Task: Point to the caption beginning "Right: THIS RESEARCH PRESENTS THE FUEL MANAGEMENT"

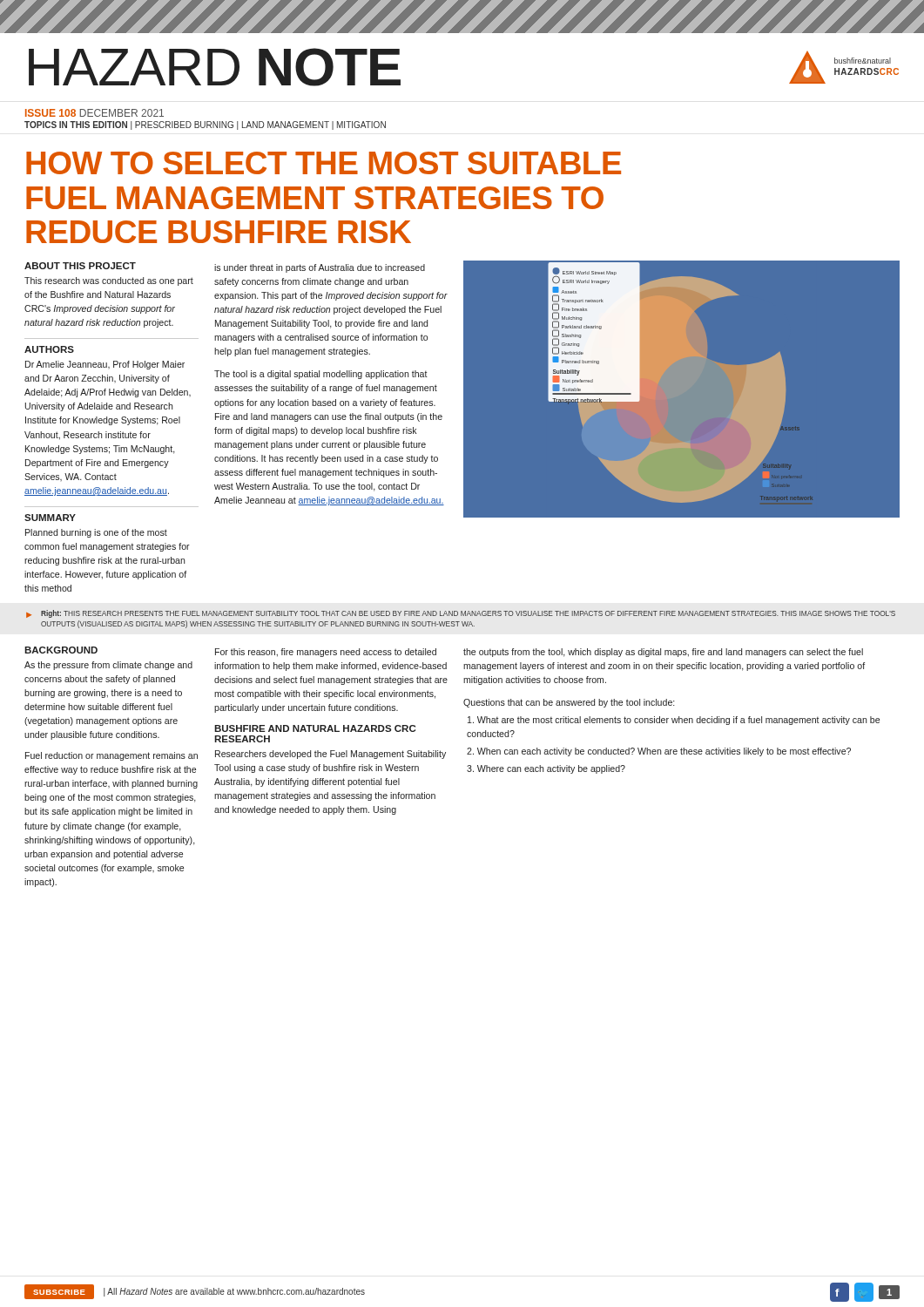Action: tap(468, 618)
